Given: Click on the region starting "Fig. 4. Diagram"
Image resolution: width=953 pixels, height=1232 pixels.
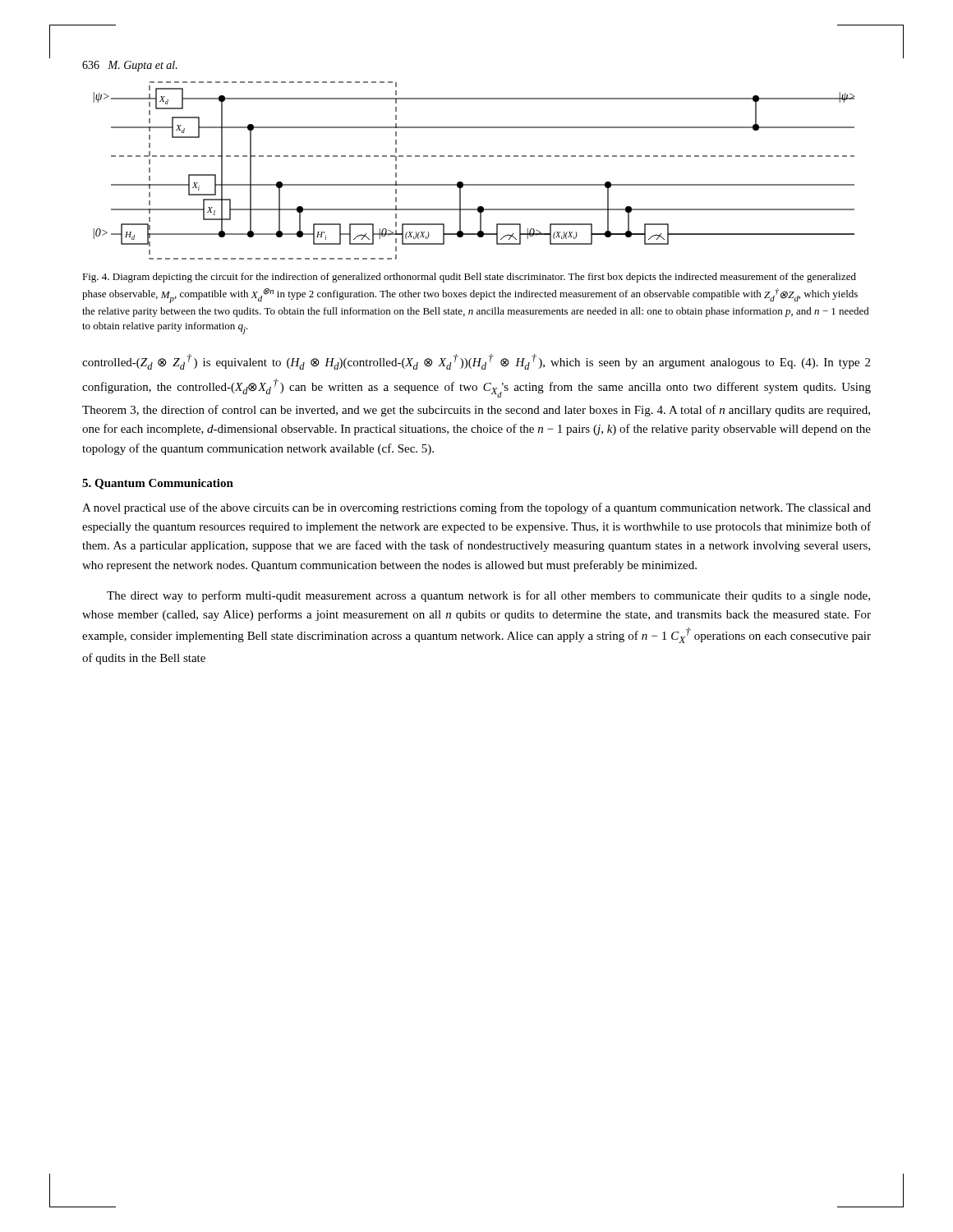Looking at the screenshot, I should point(476,302).
